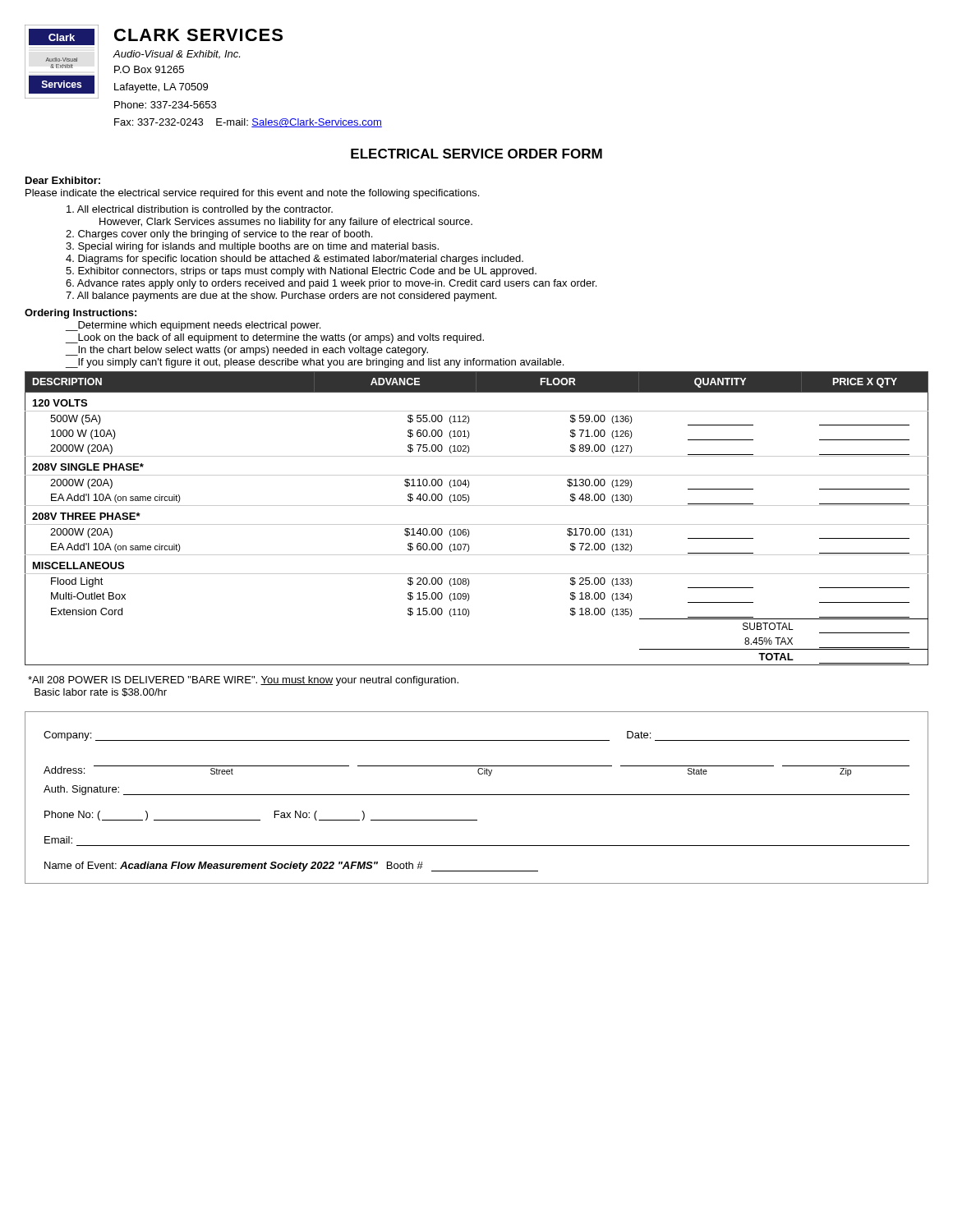This screenshot has height=1232, width=953.
Task: Select the list item containing "7. All balance payments are due at the"
Action: coord(282,295)
